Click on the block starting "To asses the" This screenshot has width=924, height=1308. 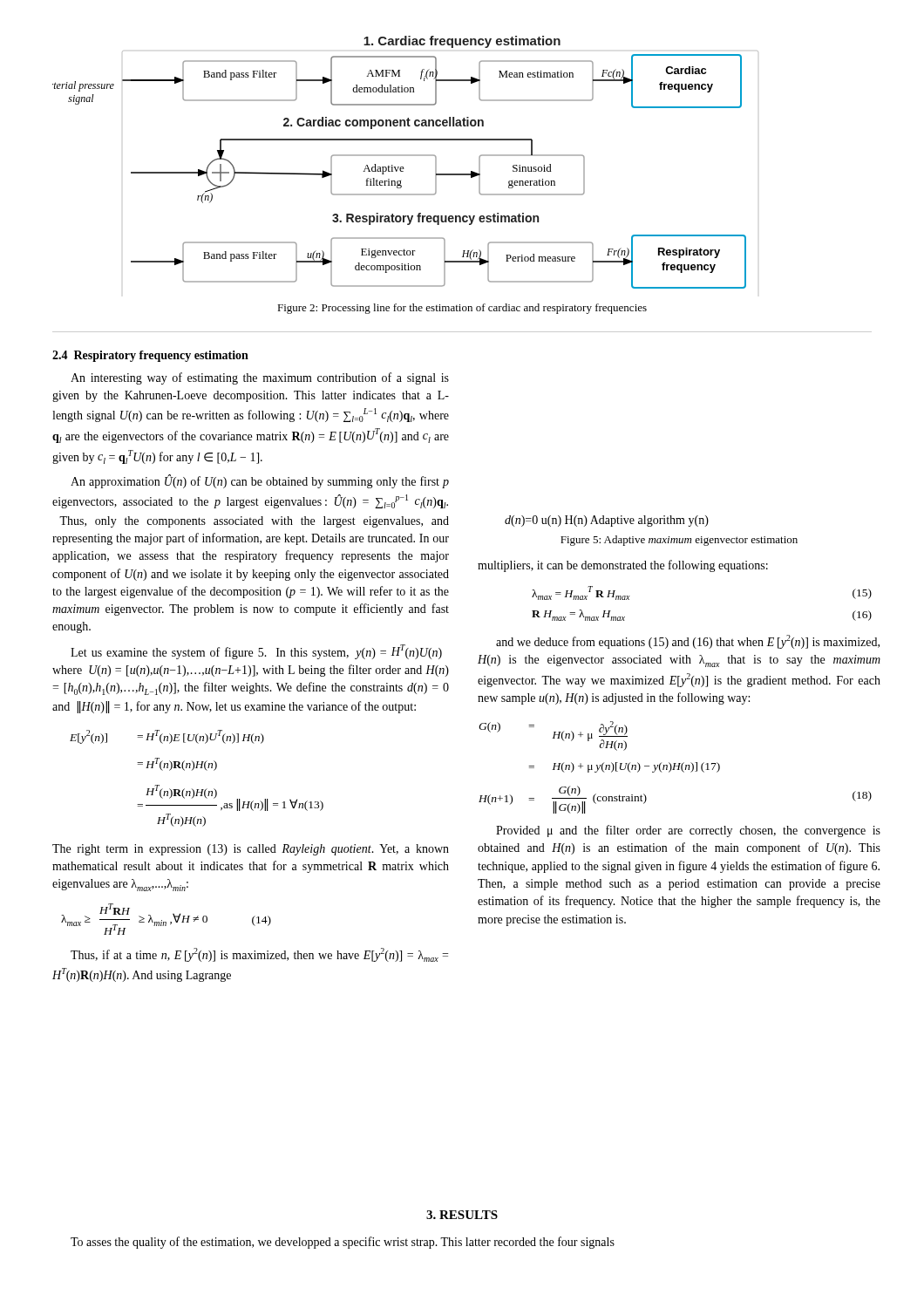click(343, 1242)
